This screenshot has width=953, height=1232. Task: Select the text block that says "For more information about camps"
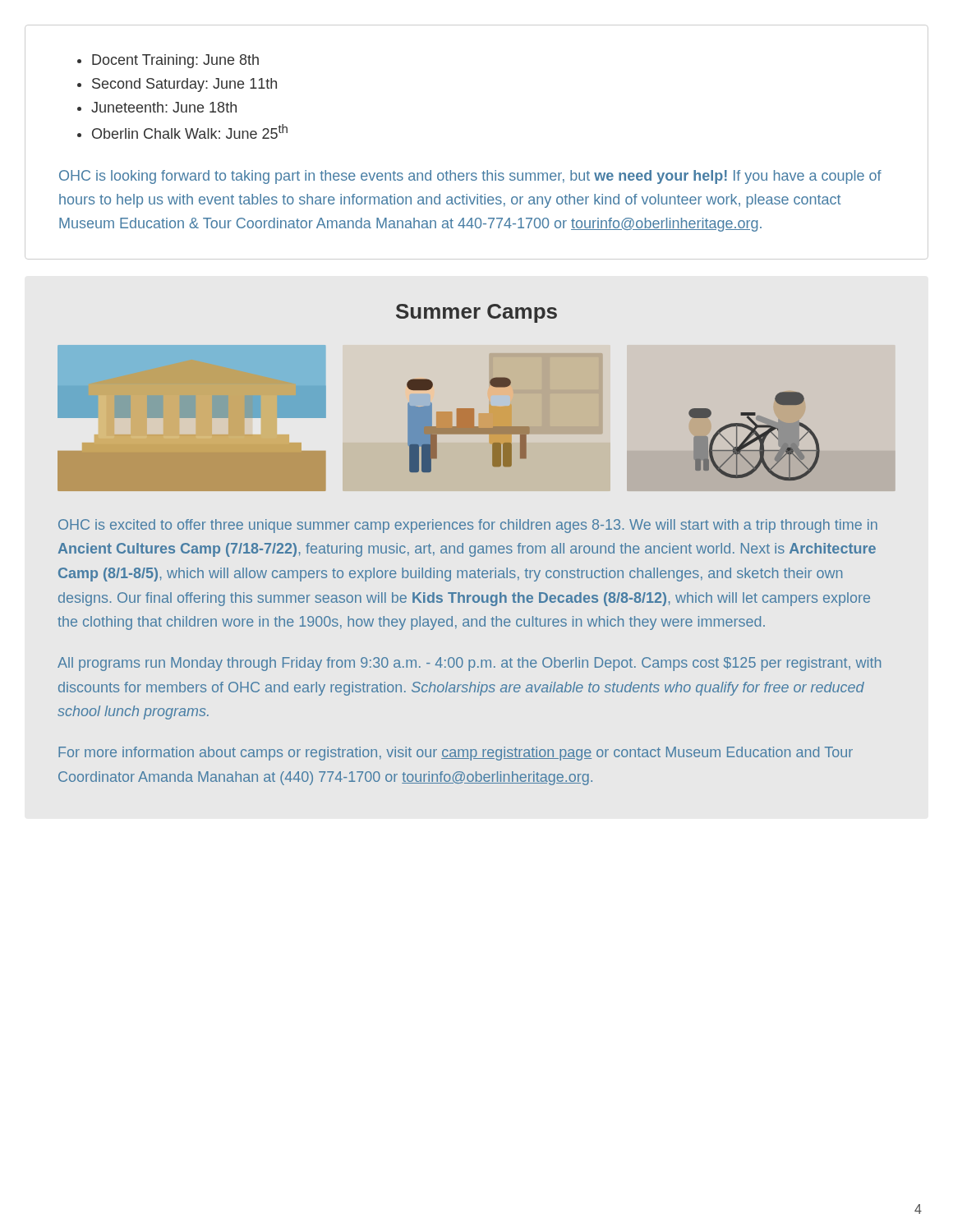455,765
